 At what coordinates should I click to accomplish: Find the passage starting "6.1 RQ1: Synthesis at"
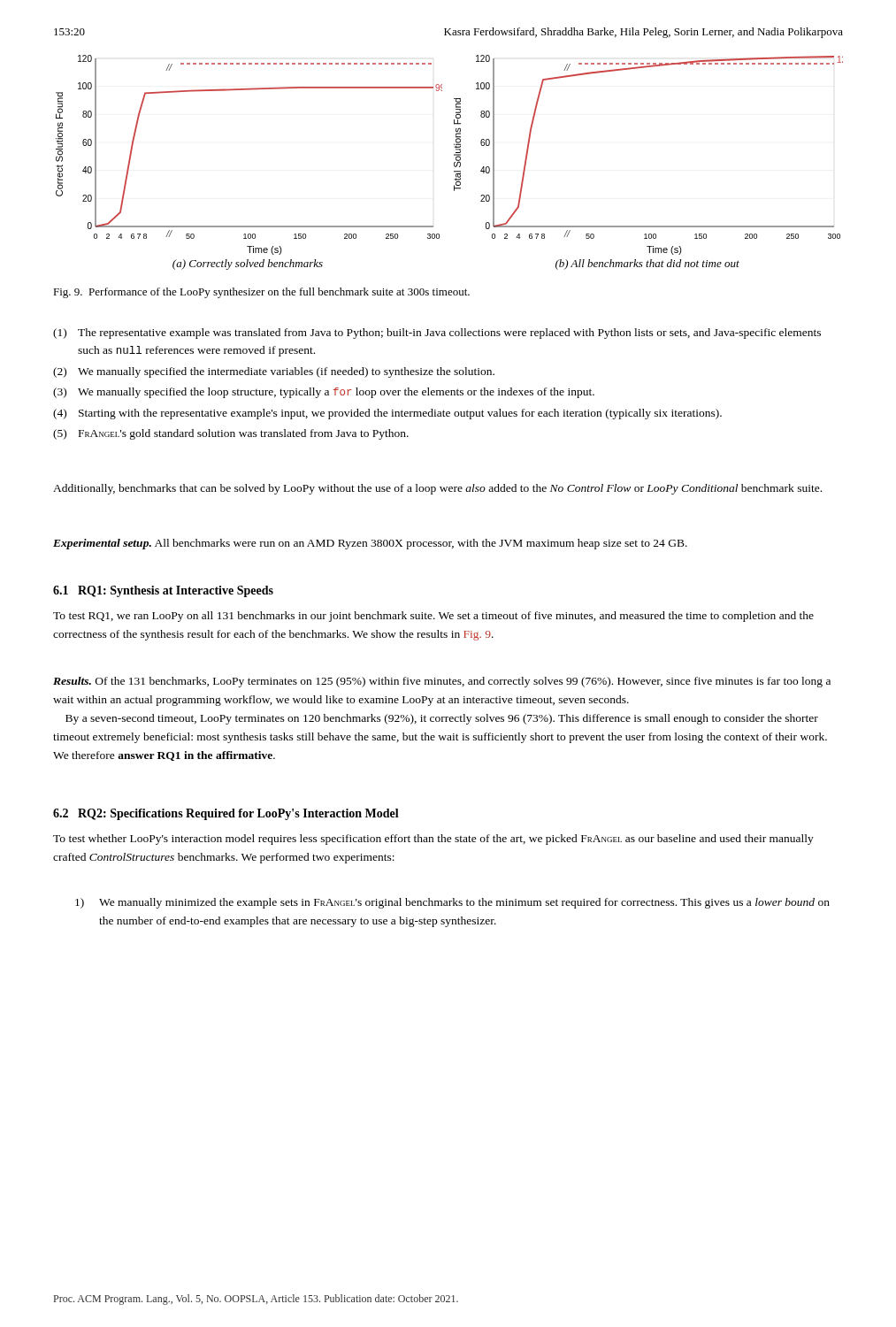[x=163, y=591]
